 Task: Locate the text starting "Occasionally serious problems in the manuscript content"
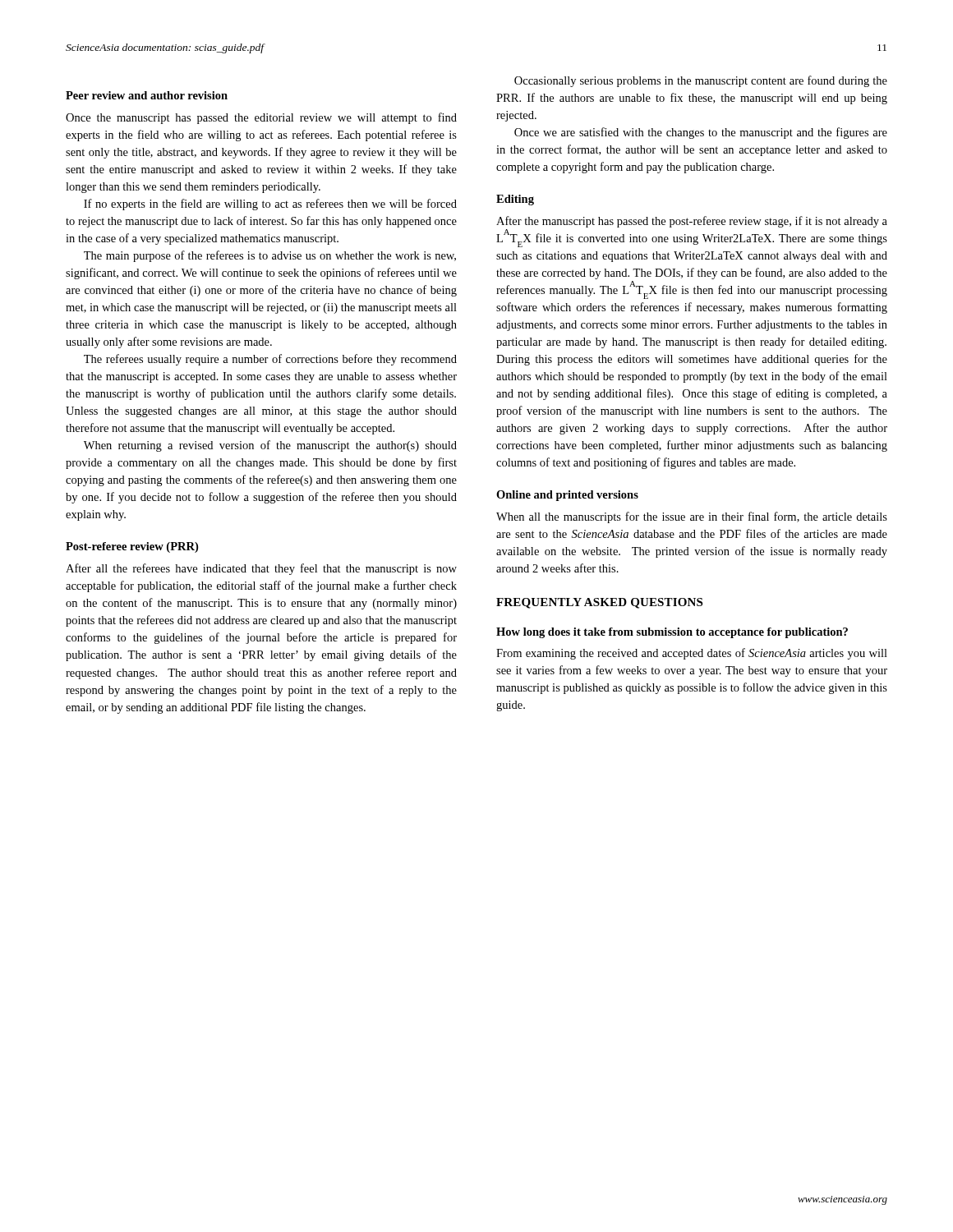[692, 98]
